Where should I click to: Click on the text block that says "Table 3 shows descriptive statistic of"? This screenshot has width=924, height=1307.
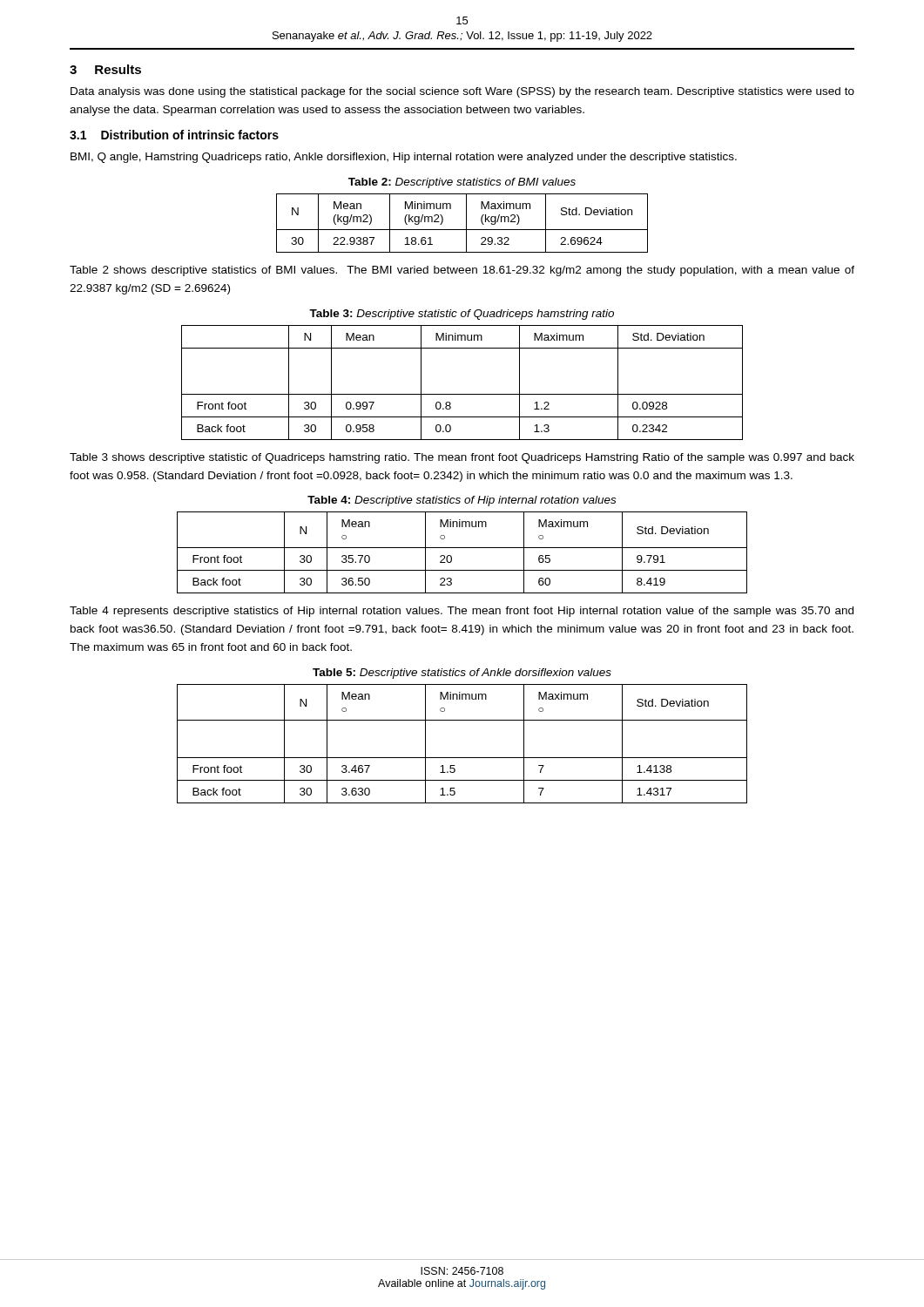(462, 466)
